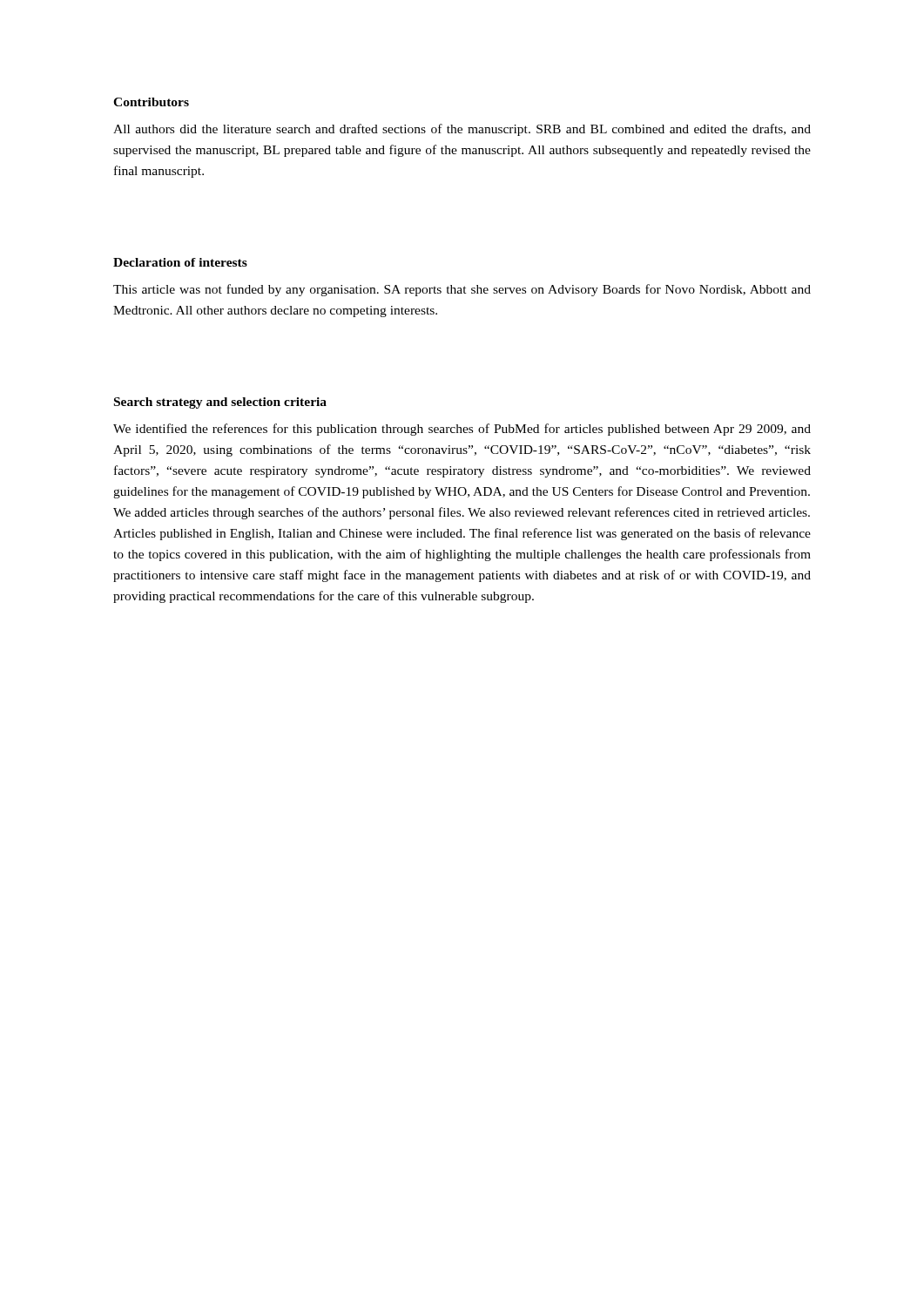Screen dimensions: 1307x924
Task: Find the block on this page that starts "All authors did the"
Action: [x=462, y=149]
